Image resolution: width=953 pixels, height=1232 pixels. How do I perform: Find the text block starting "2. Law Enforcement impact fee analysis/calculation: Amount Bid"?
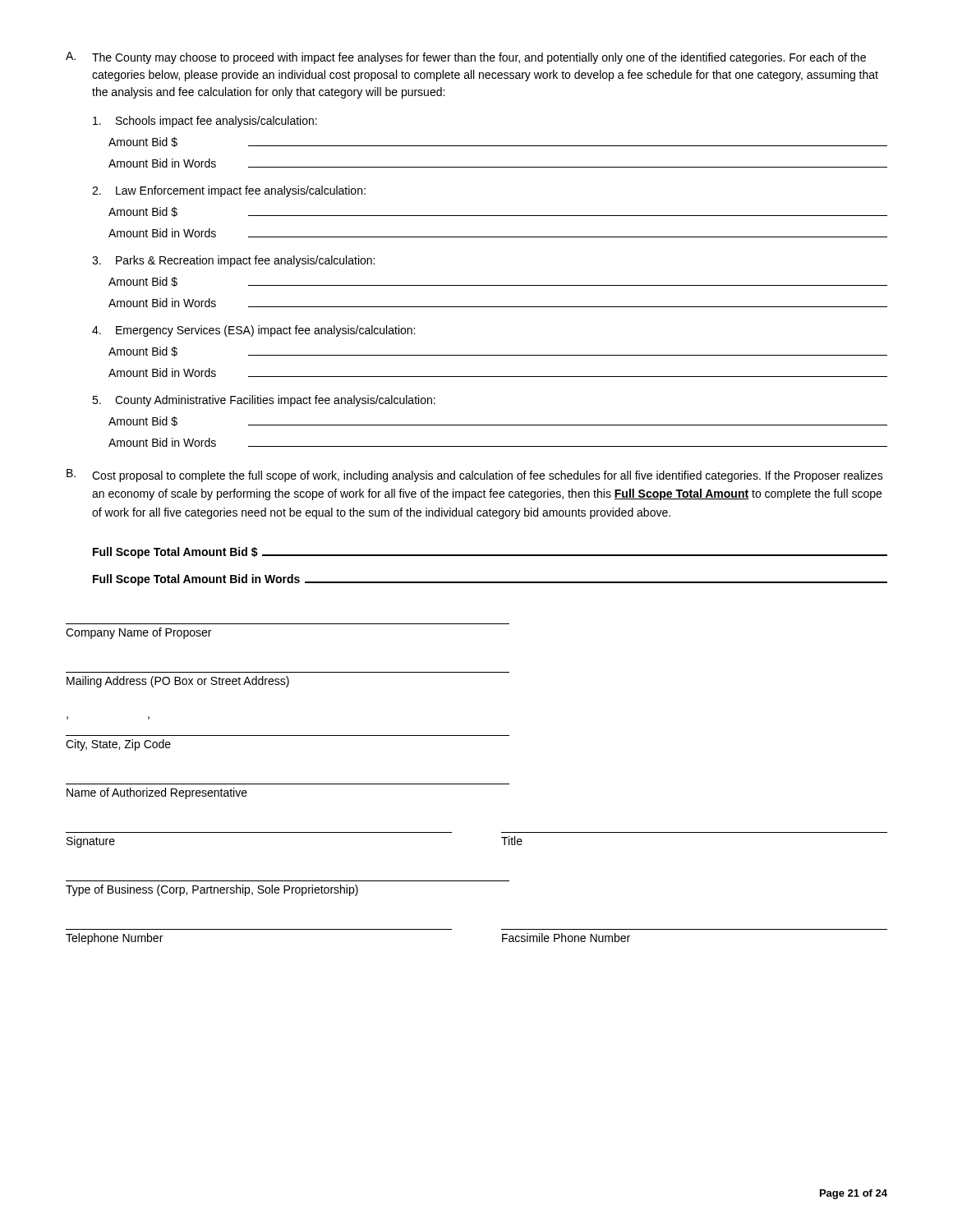[x=490, y=212]
